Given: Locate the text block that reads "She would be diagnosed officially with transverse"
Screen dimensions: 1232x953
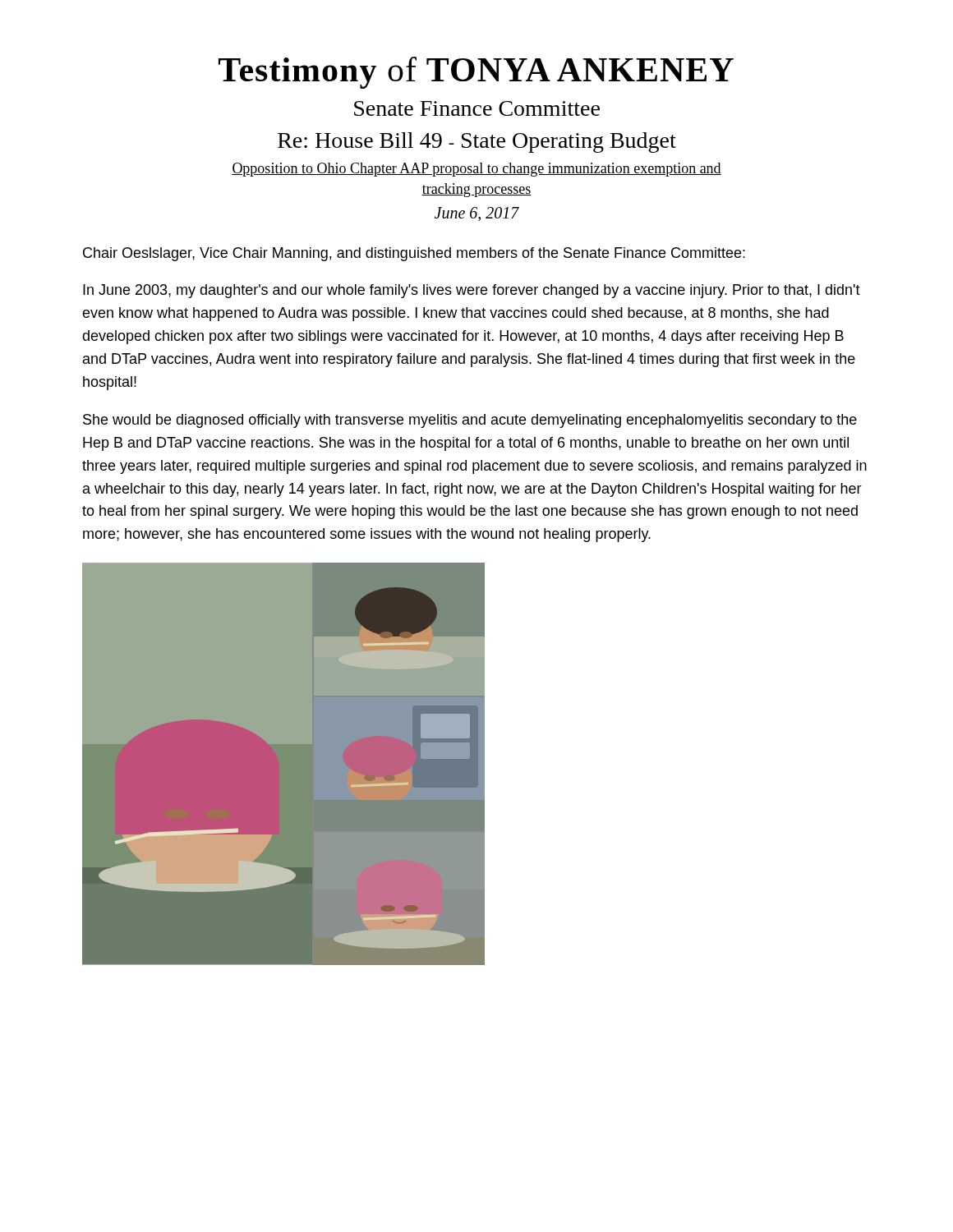Looking at the screenshot, I should tap(475, 477).
